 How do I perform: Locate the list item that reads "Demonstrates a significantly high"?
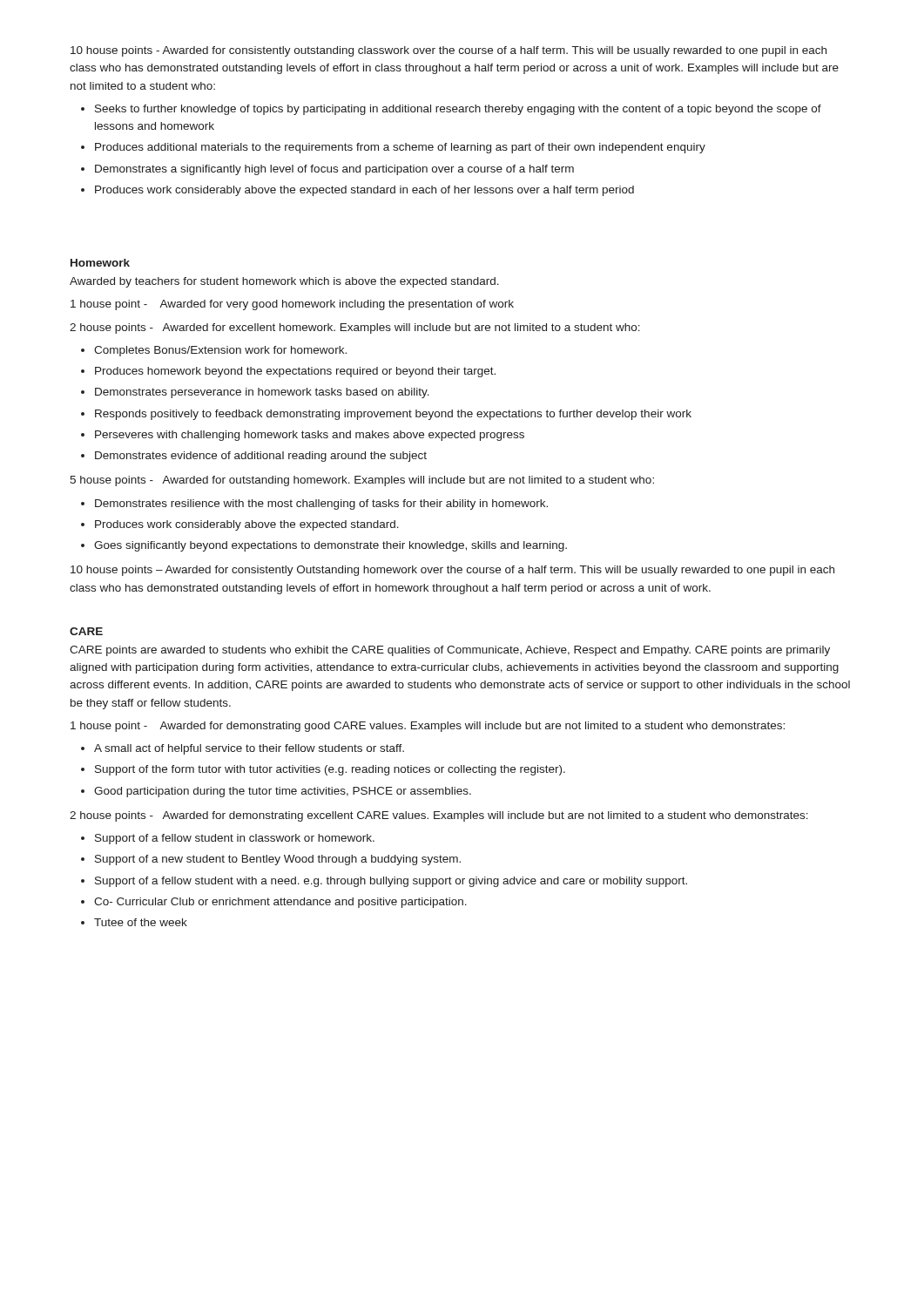(x=474, y=169)
